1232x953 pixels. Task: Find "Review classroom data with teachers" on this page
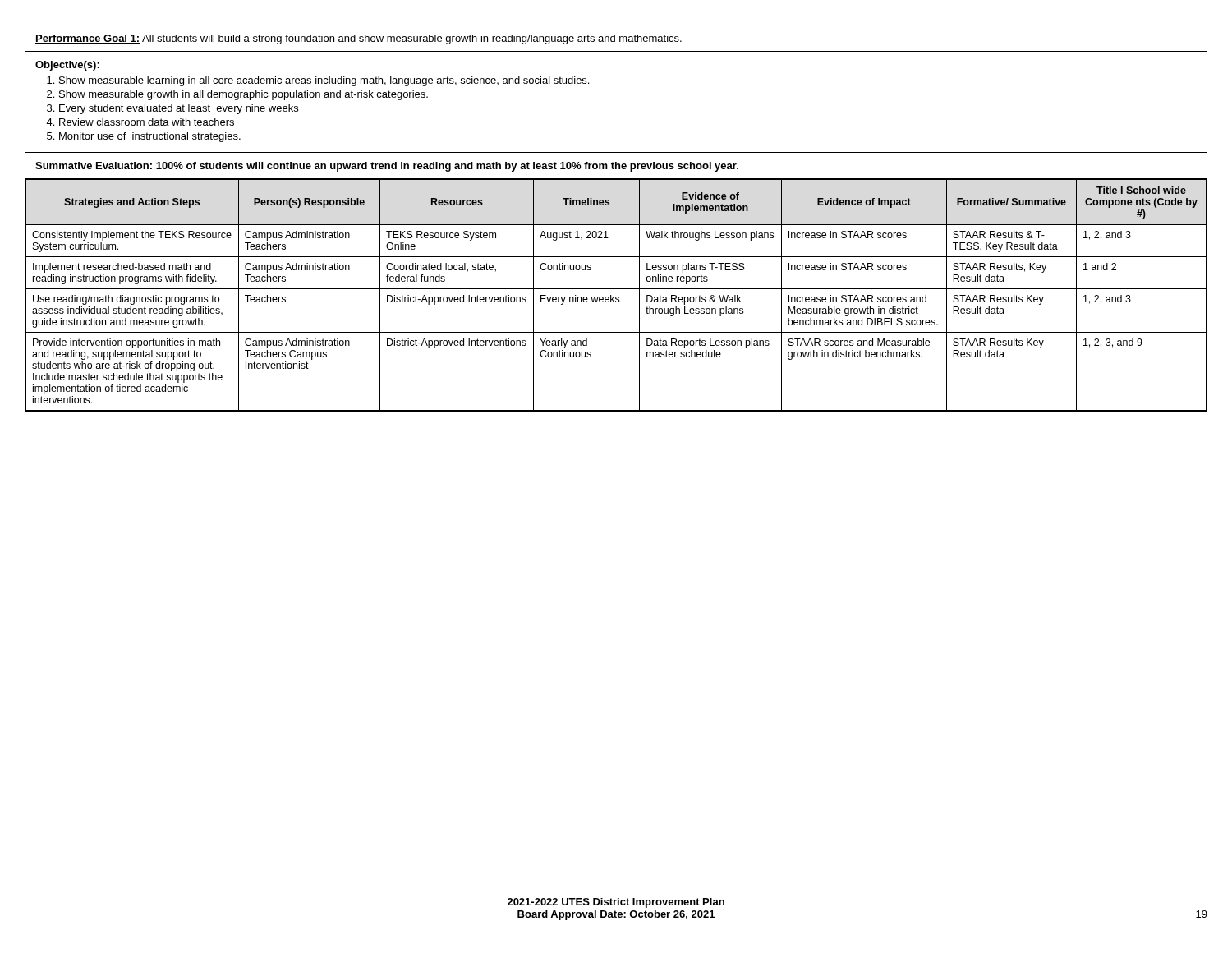(x=146, y=122)
